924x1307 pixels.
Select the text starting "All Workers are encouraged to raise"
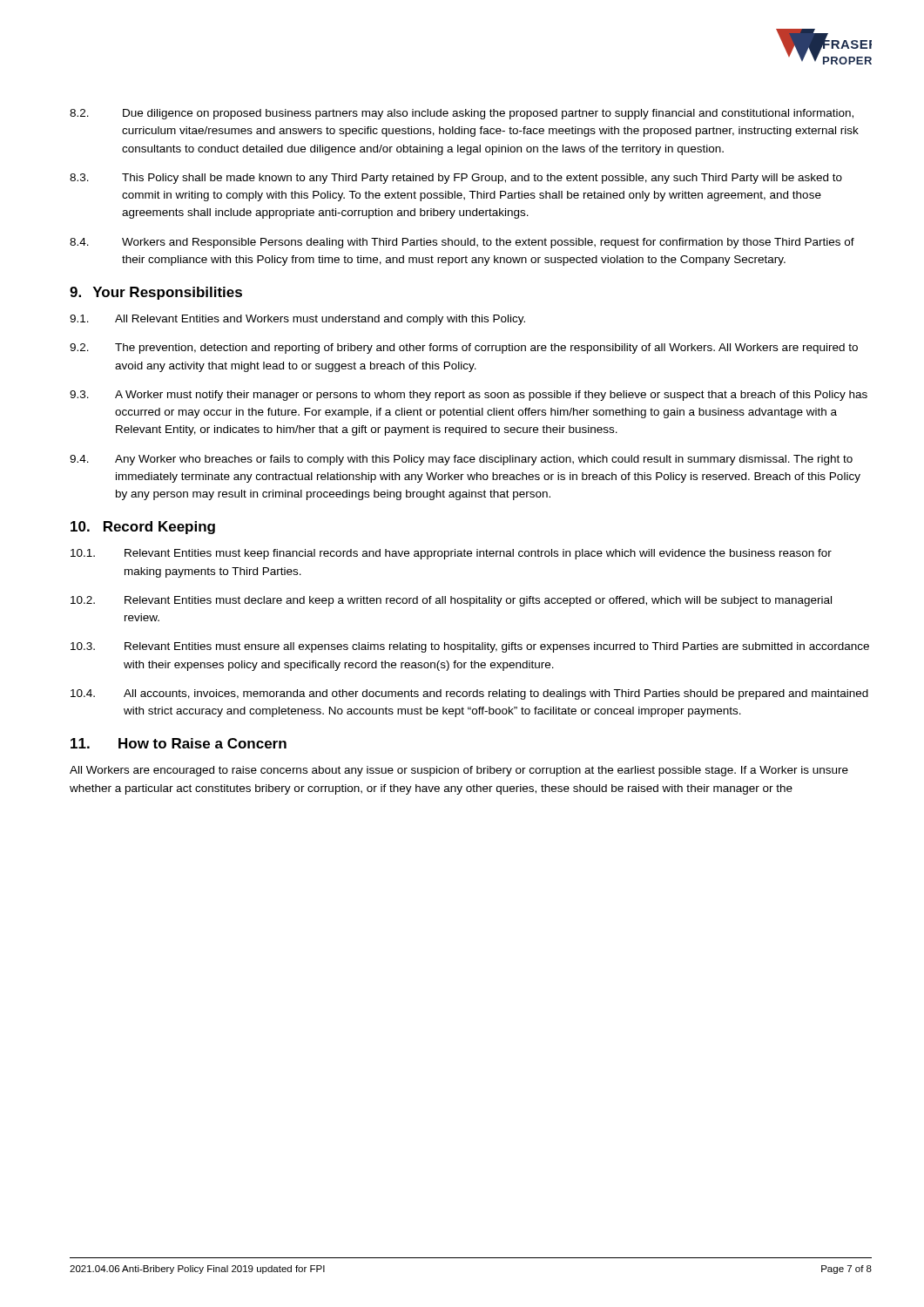tap(459, 779)
